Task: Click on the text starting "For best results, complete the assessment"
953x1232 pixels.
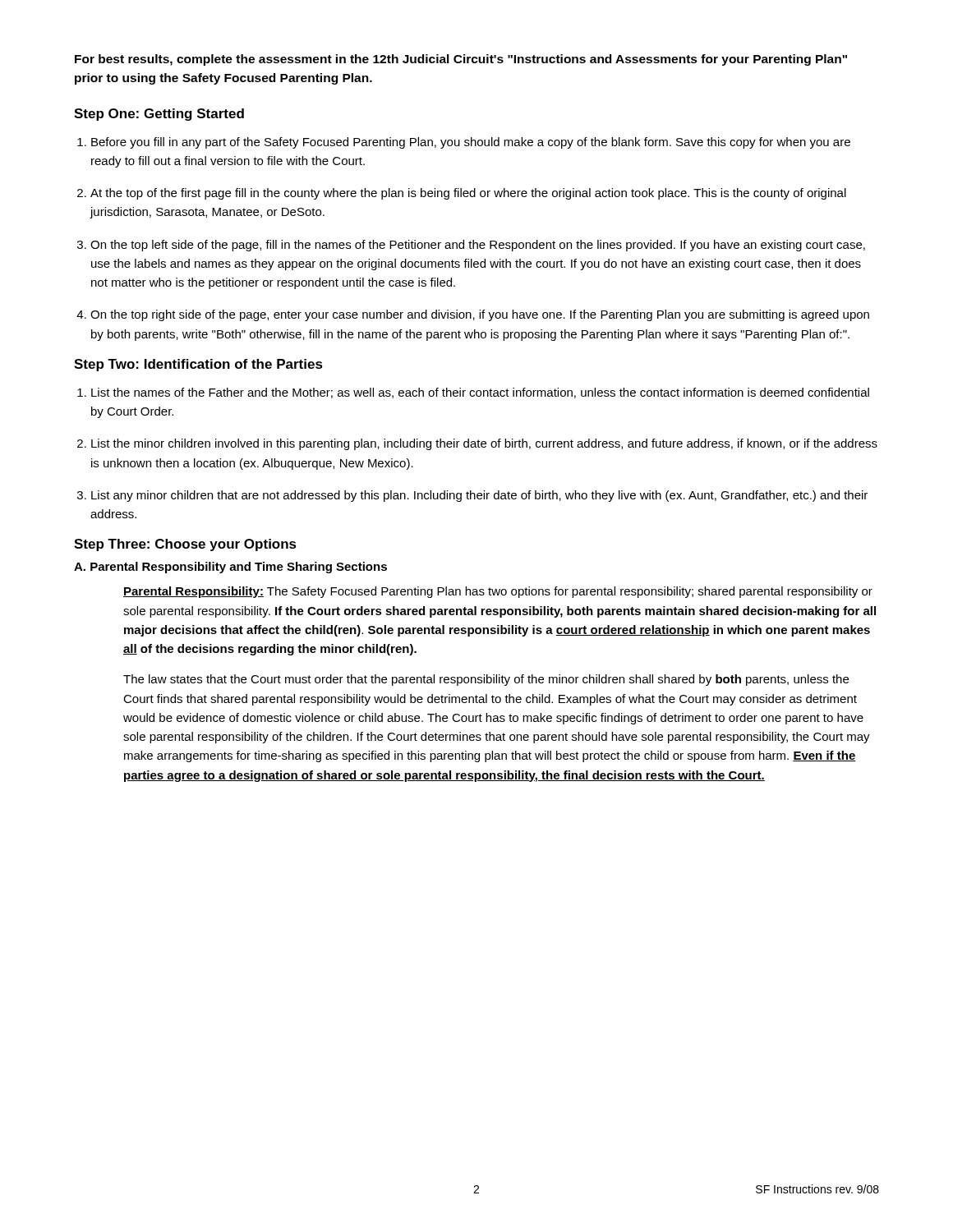Action: pos(461,68)
